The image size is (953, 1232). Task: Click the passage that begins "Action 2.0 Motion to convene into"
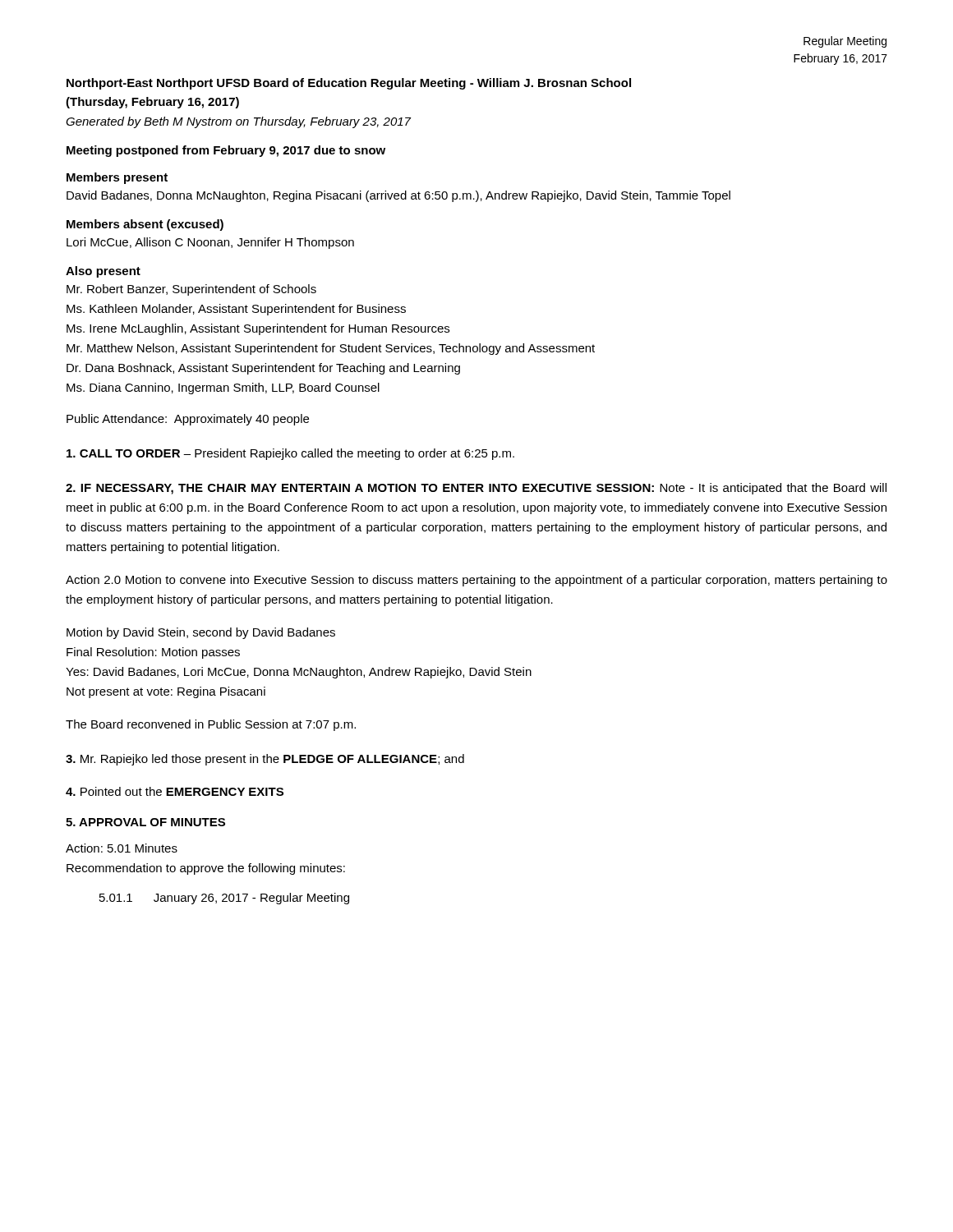[x=476, y=589]
